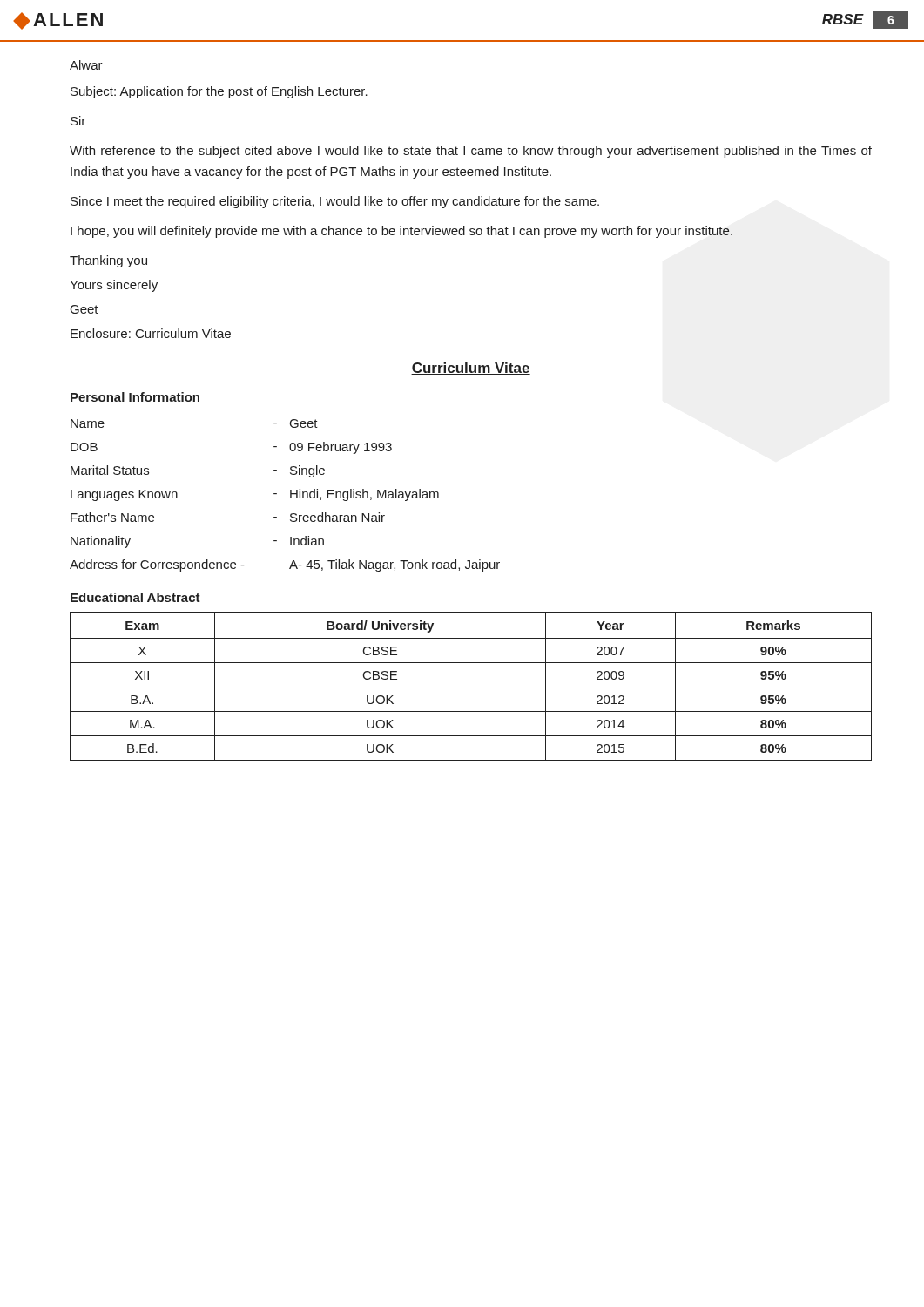Select the table that reads "Hindi, English, Malayalam"
The width and height of the screenshot is (924, 1307).
point(471,494)
